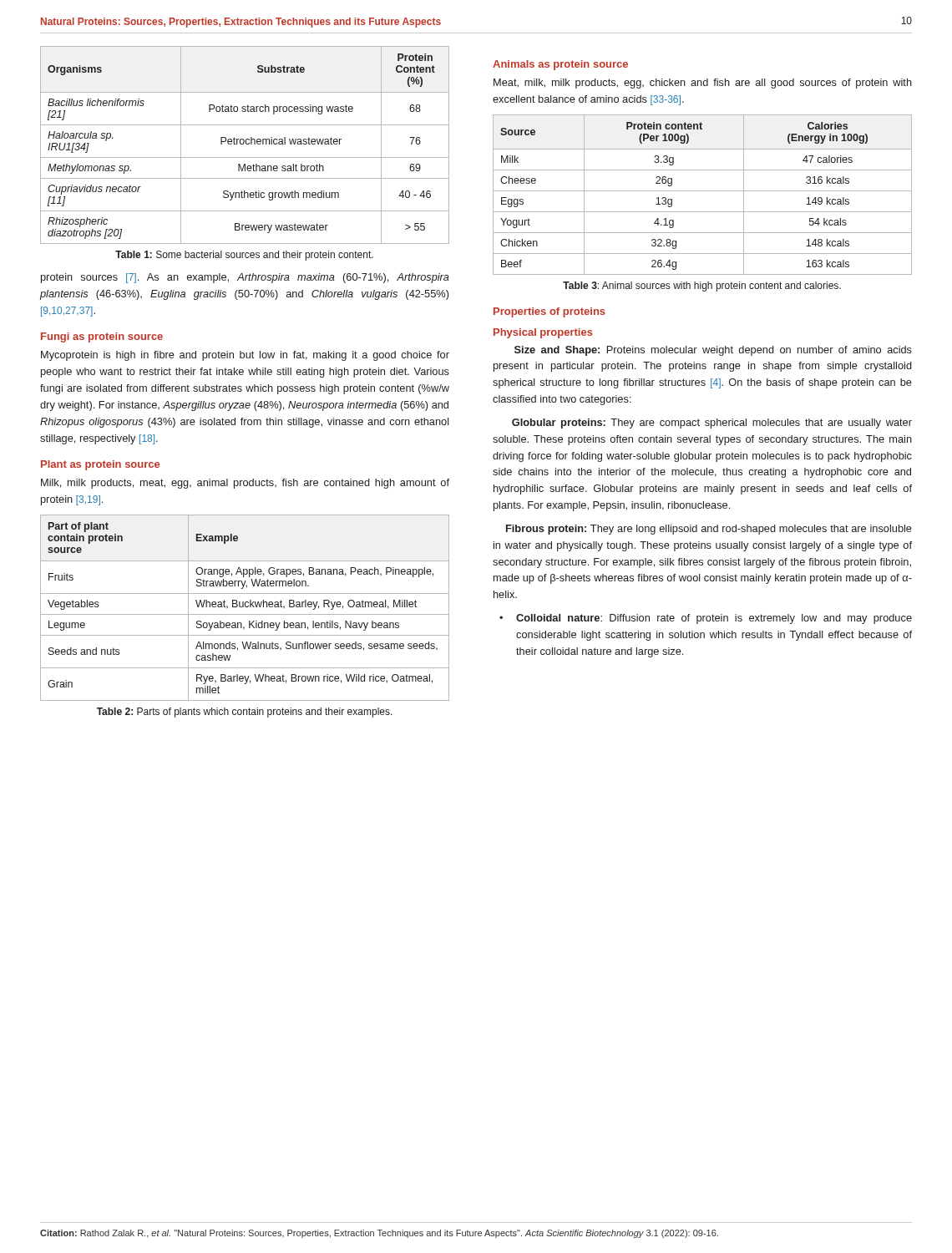Select the text block that says "Globular proteins: They are compact spherical molecules"
Image resolution: width=952 pixels, height=1253 pixels.
click(x=702, y=464)
